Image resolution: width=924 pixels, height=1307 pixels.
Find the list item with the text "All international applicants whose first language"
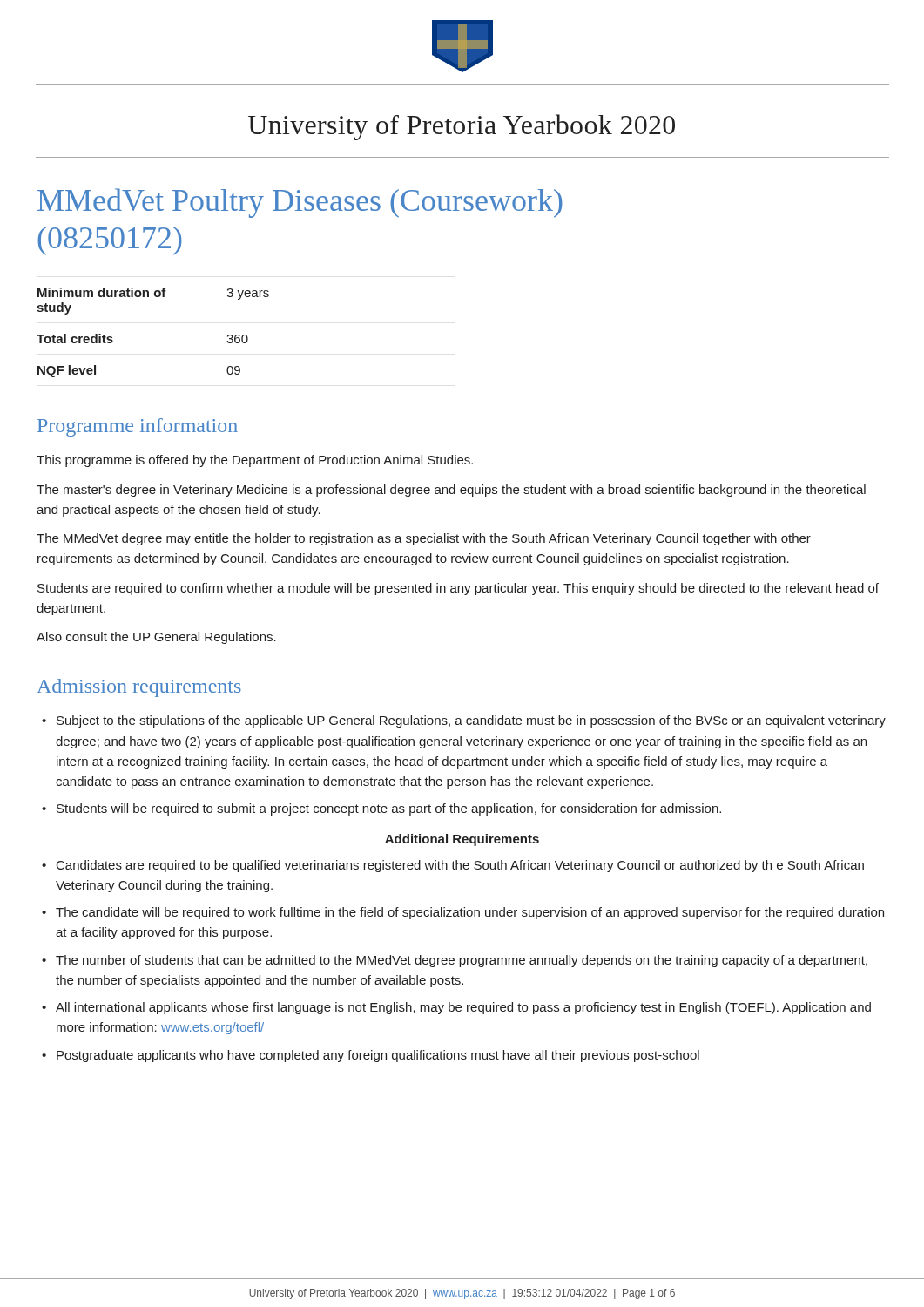pyautogui.click(x=464, y=1017)
